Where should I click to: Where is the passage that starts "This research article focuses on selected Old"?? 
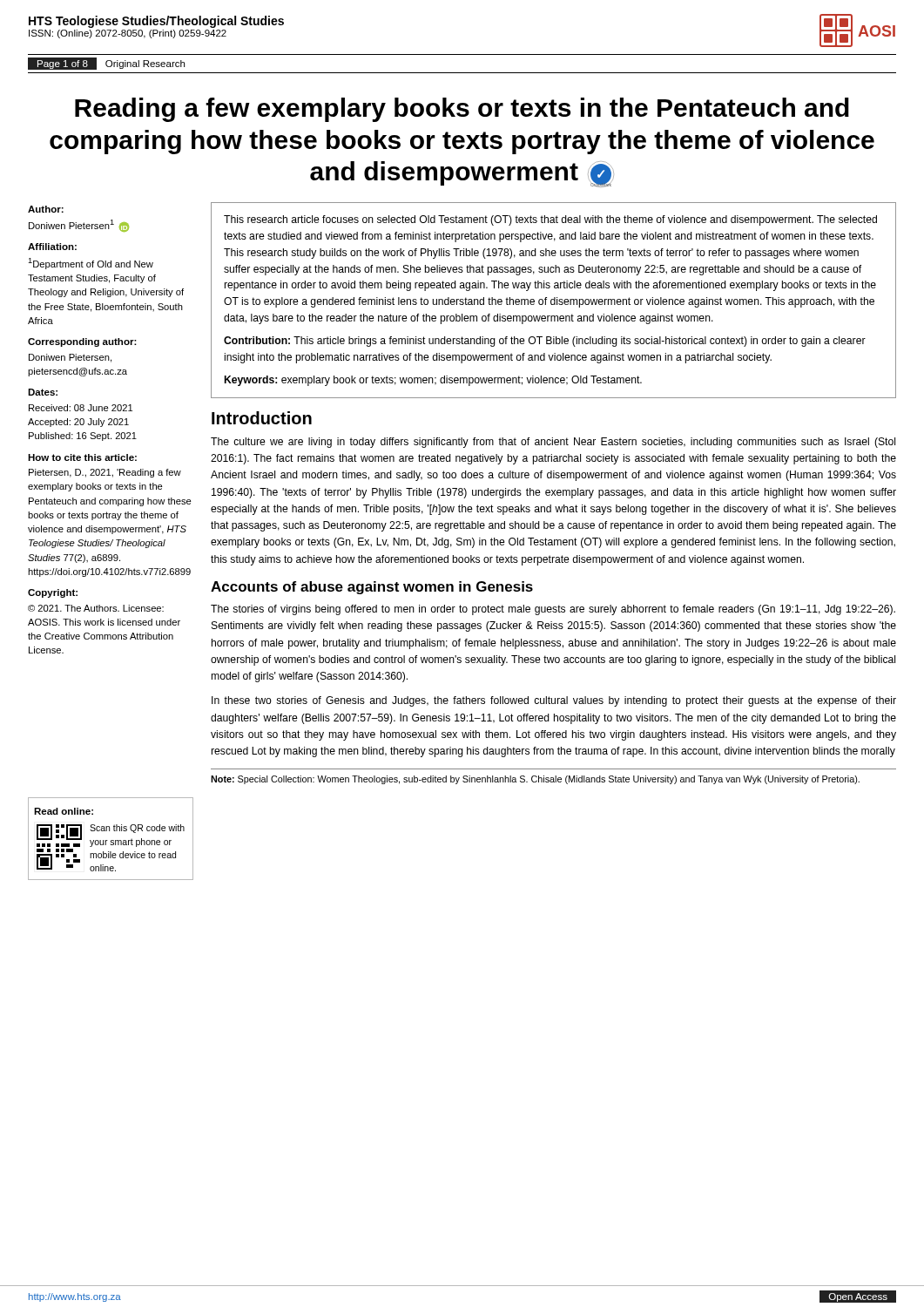point(553,300)
